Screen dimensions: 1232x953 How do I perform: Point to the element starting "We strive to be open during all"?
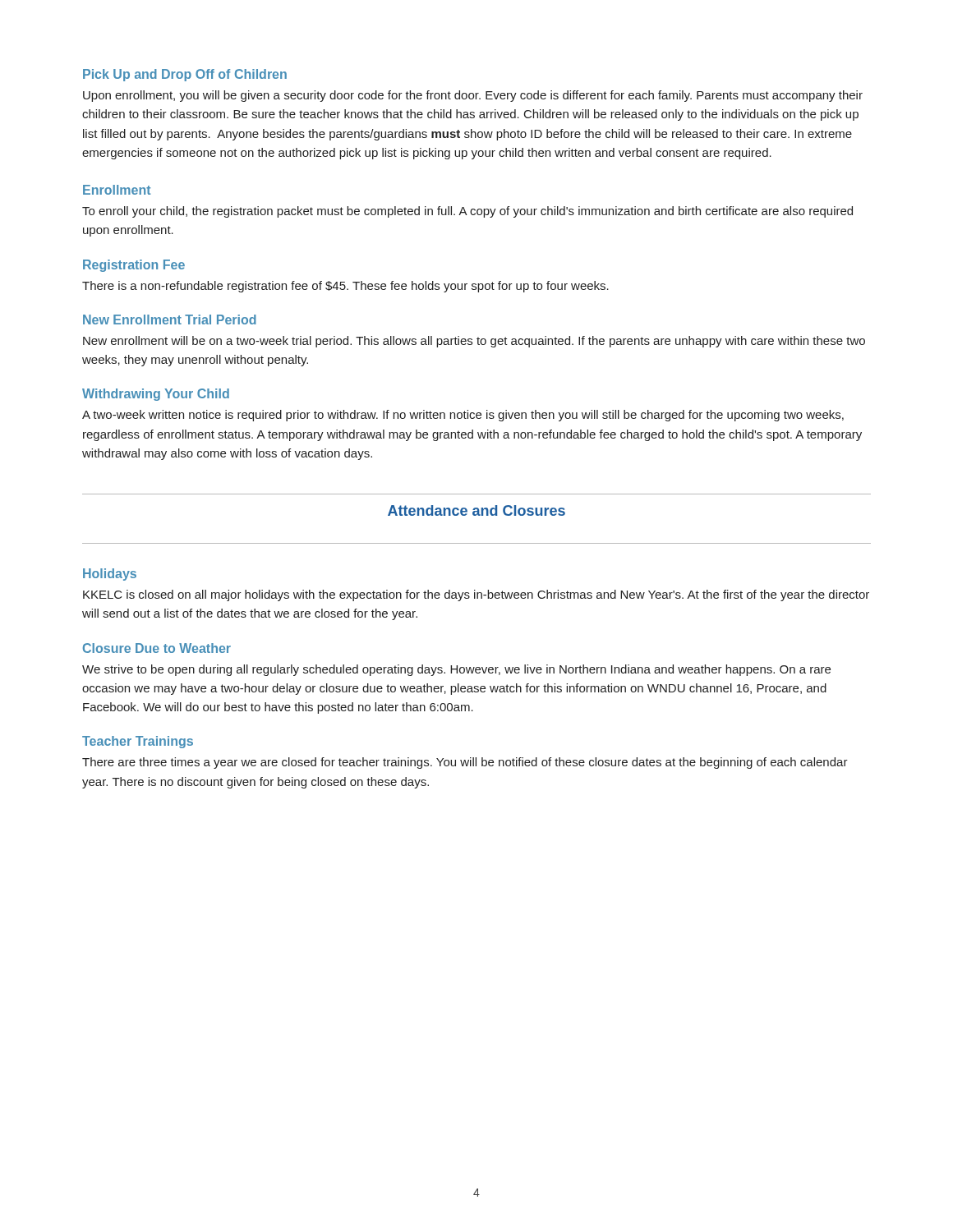tap(457, 688)
